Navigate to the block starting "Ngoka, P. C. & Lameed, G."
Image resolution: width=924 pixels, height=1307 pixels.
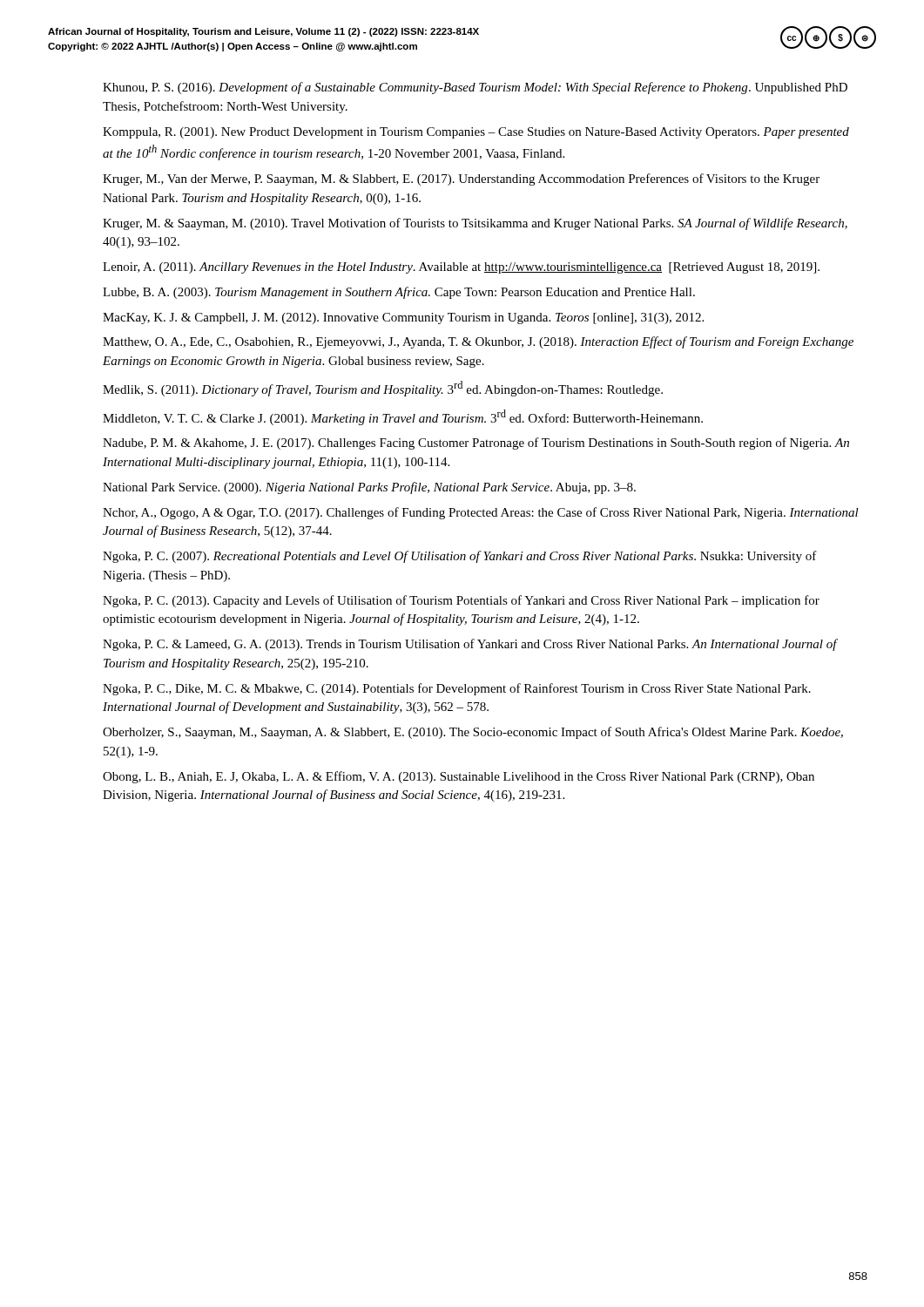tap(462, 654)
